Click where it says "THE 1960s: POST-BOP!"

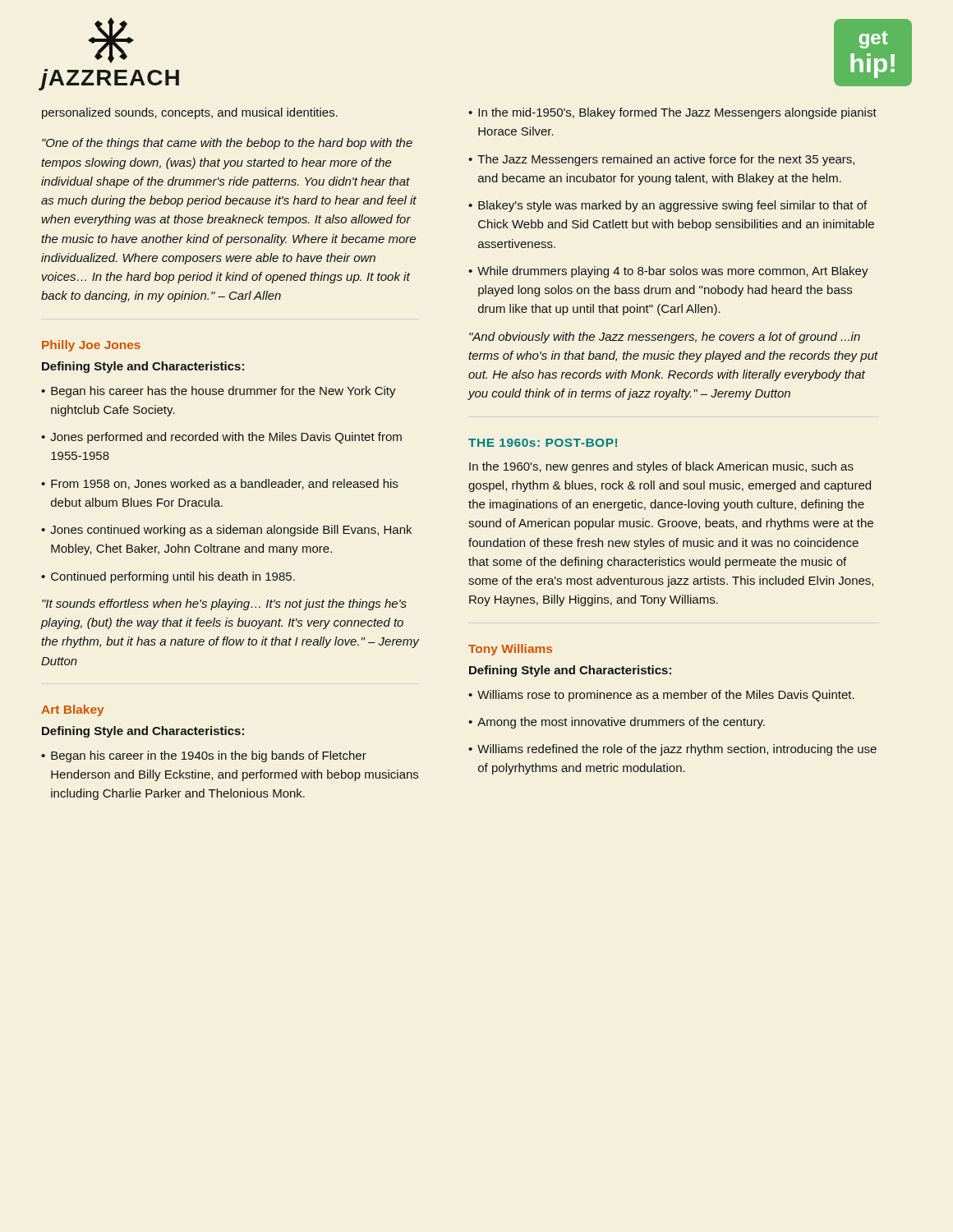pos(544,442)
